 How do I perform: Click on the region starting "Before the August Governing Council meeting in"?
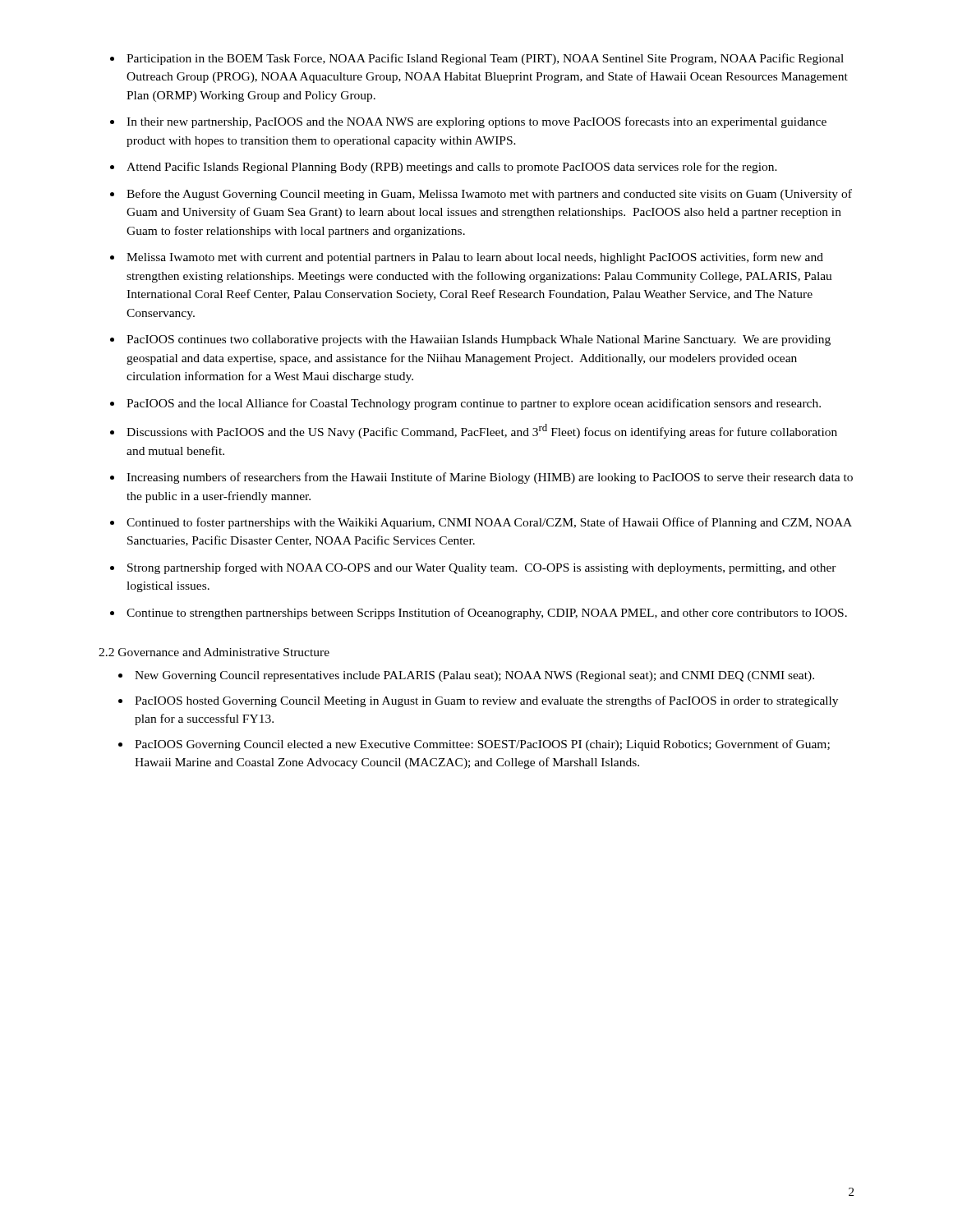(x=489, y=212)
